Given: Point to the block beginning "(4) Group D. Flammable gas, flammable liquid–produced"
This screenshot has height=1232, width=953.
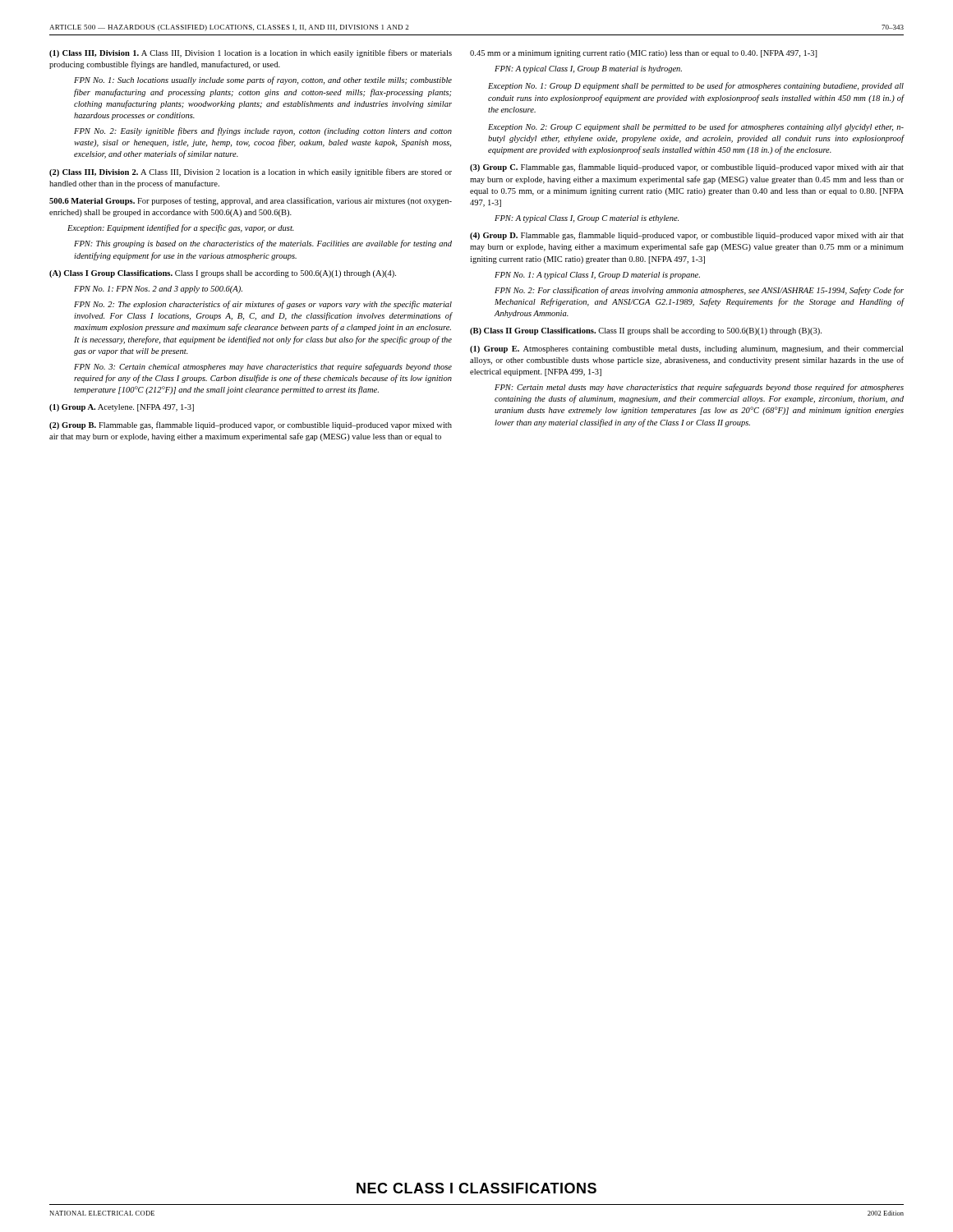Looking at the screenshot, I should [x=687, y=248].
